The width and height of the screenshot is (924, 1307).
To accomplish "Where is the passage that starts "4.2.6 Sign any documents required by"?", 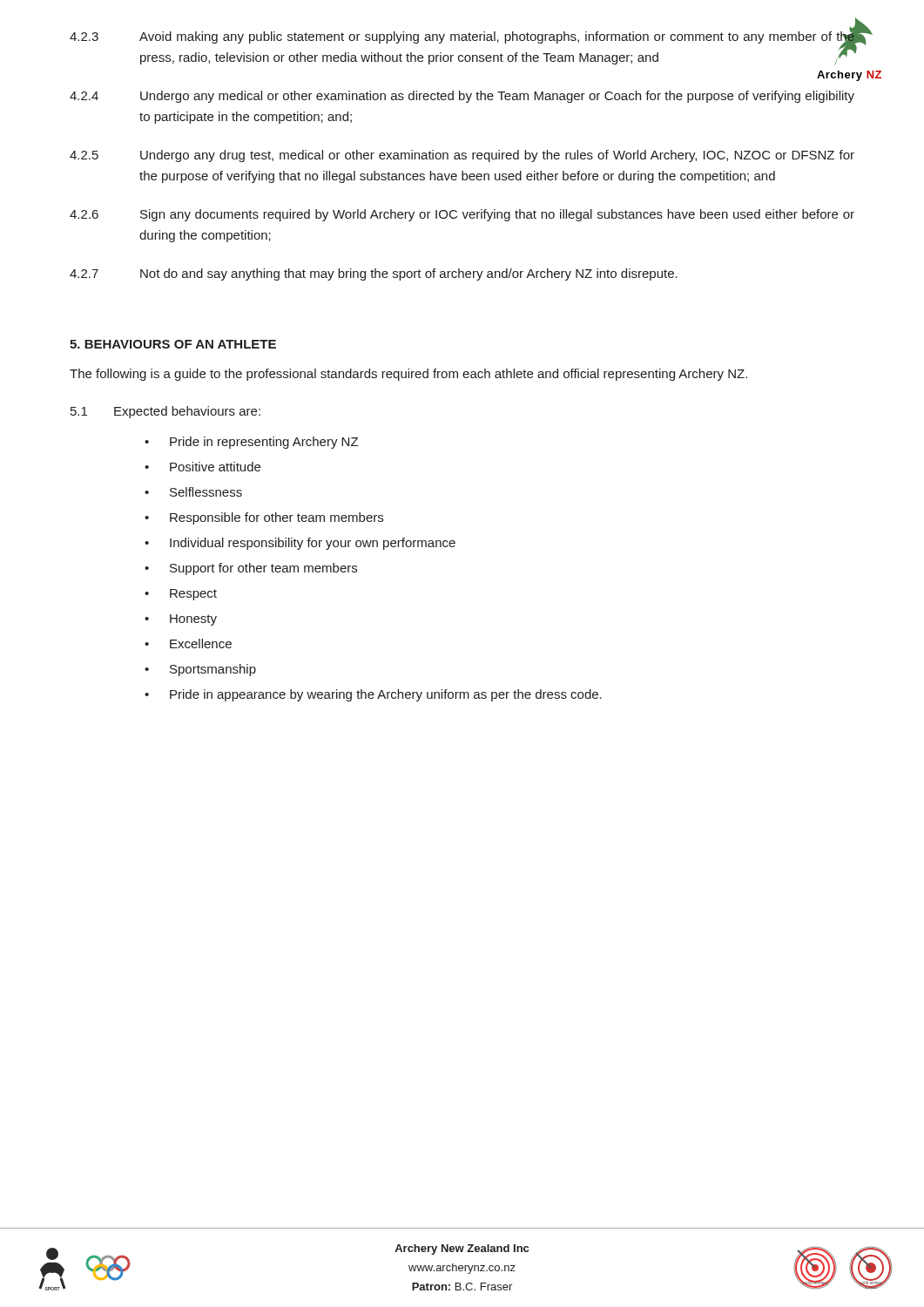I will (462, 225).
